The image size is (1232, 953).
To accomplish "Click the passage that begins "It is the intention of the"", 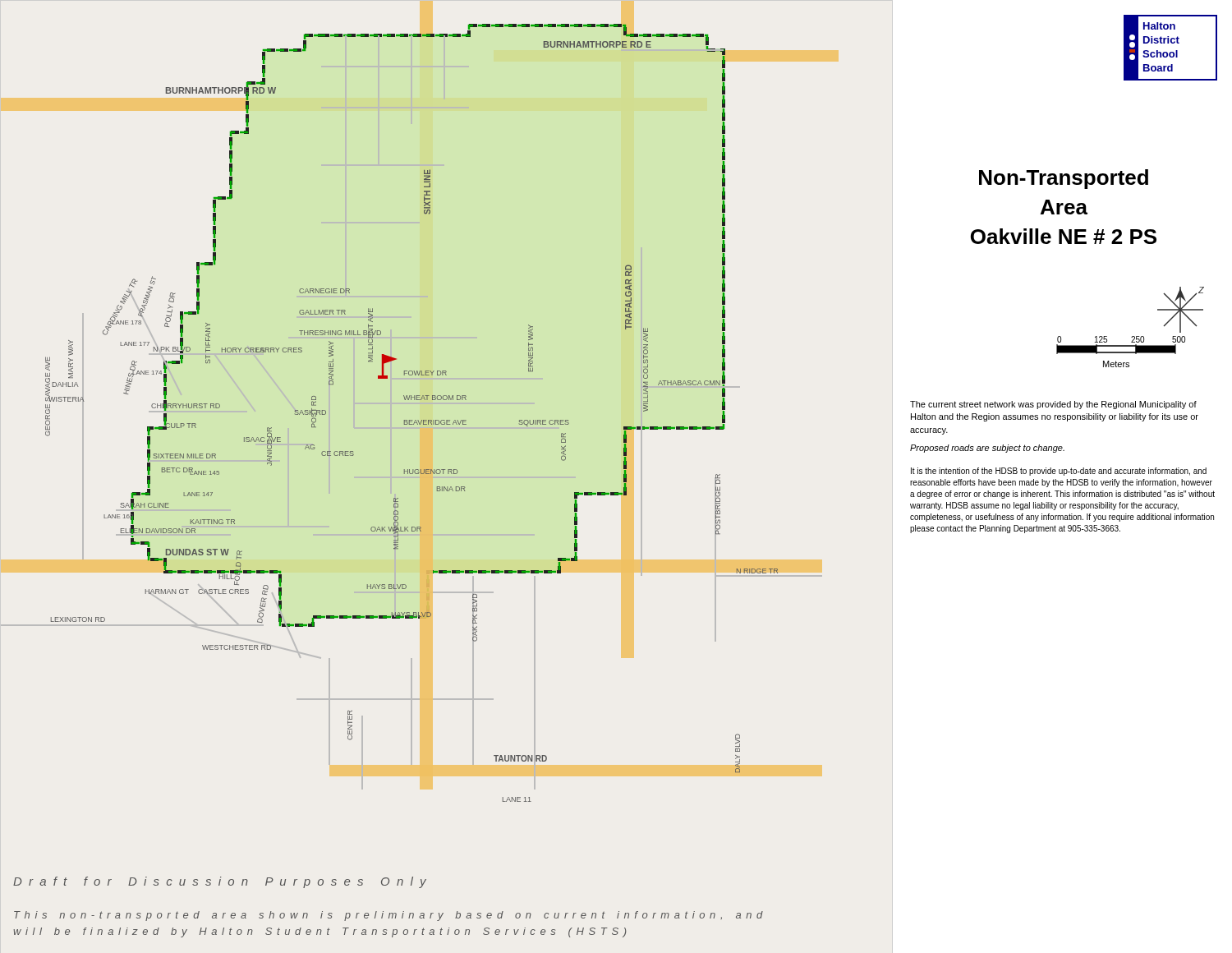I will (x=1062, y=500).
